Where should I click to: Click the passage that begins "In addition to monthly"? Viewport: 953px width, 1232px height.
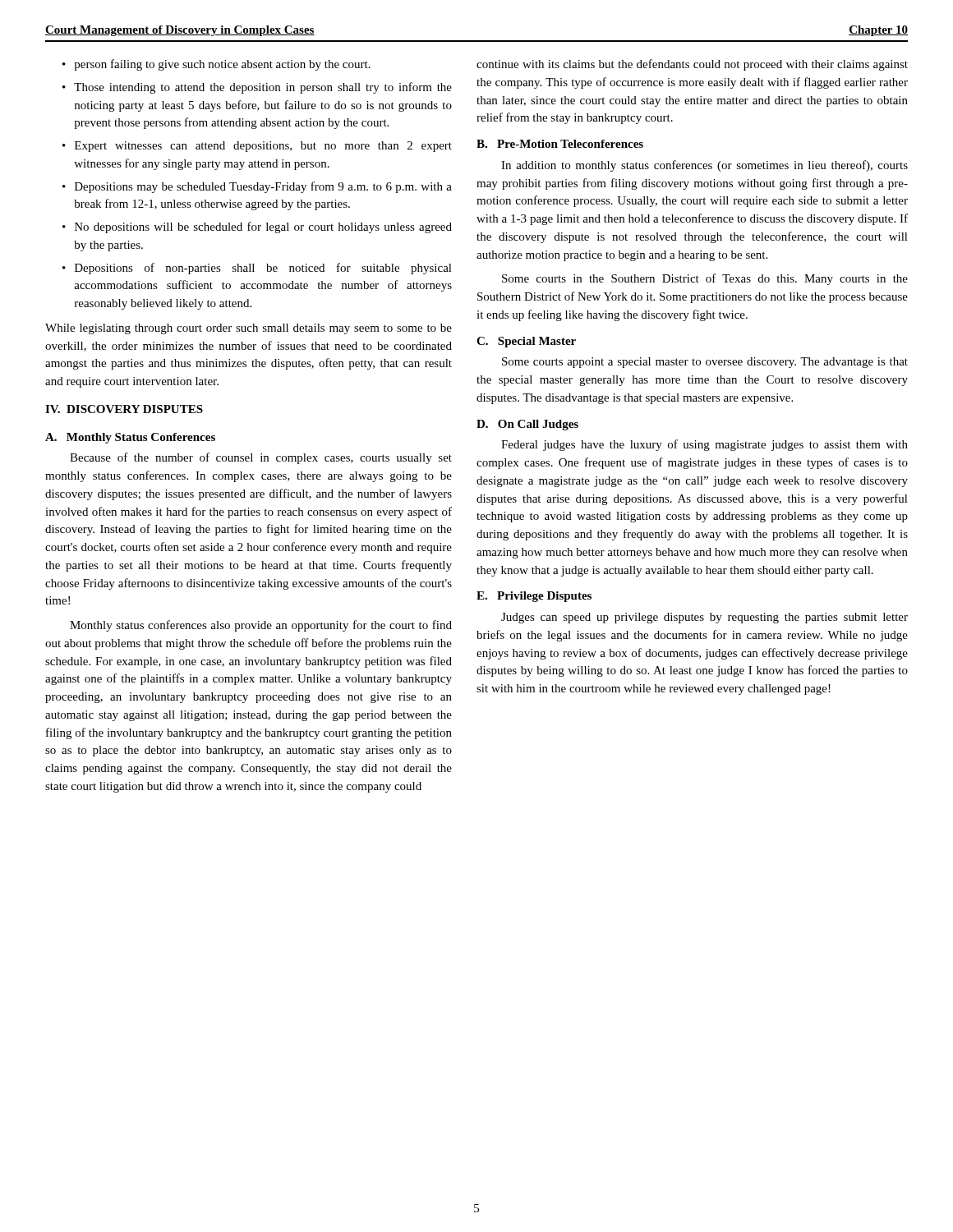[x=692, y=240]
